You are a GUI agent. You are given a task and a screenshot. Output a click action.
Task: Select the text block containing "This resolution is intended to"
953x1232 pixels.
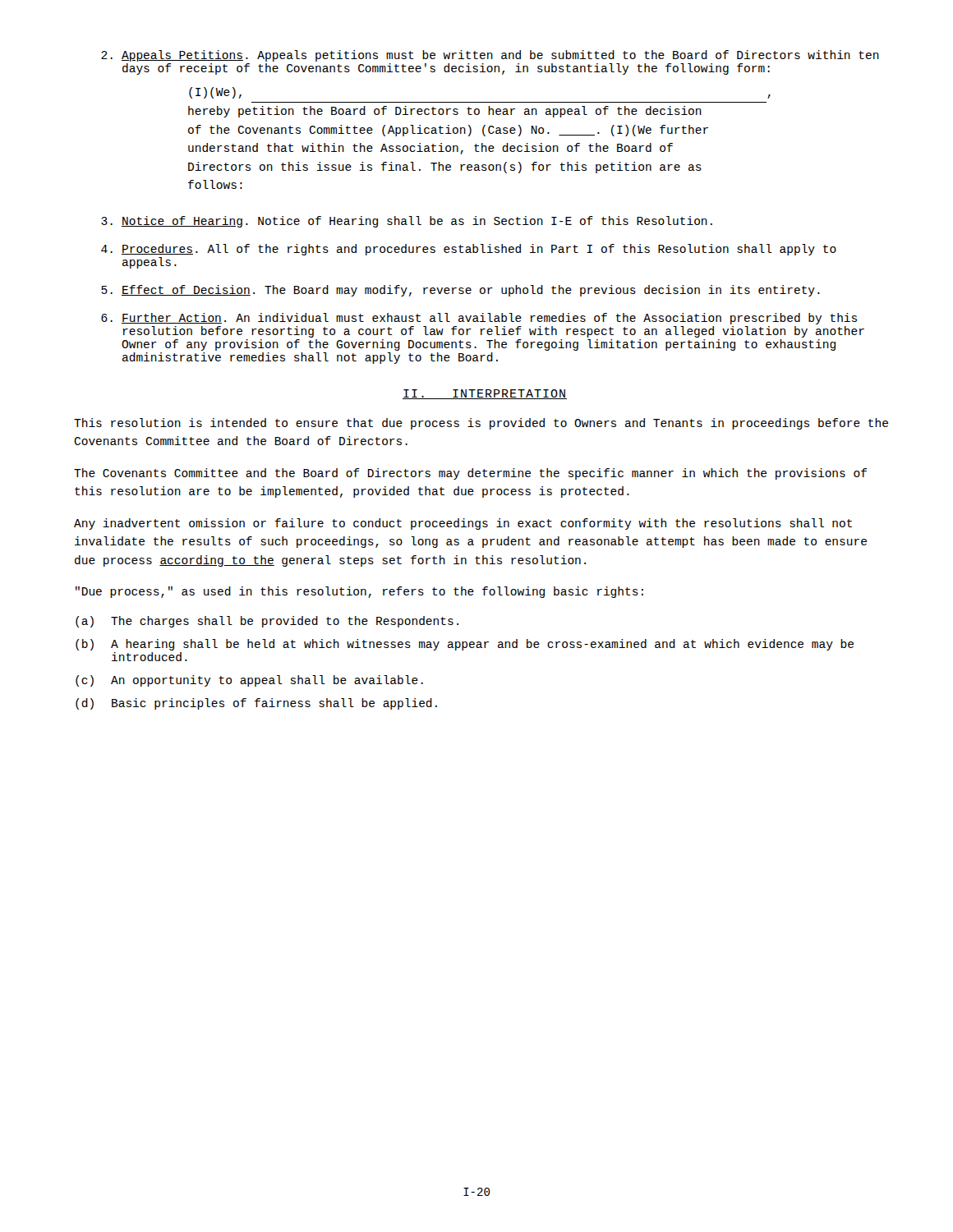click(481, 433)
